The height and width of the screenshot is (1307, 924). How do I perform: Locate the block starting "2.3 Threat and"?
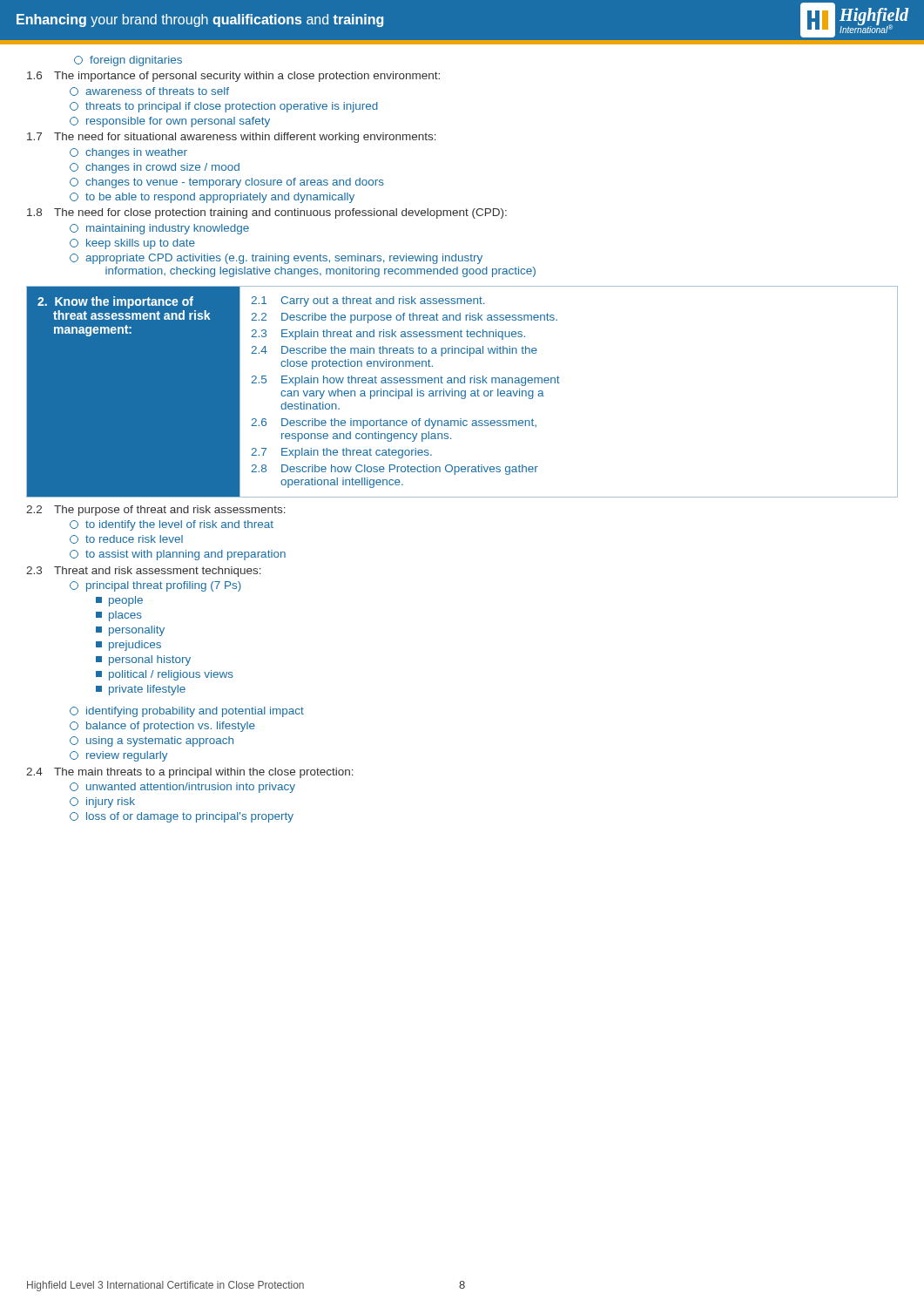pos(144,570)
